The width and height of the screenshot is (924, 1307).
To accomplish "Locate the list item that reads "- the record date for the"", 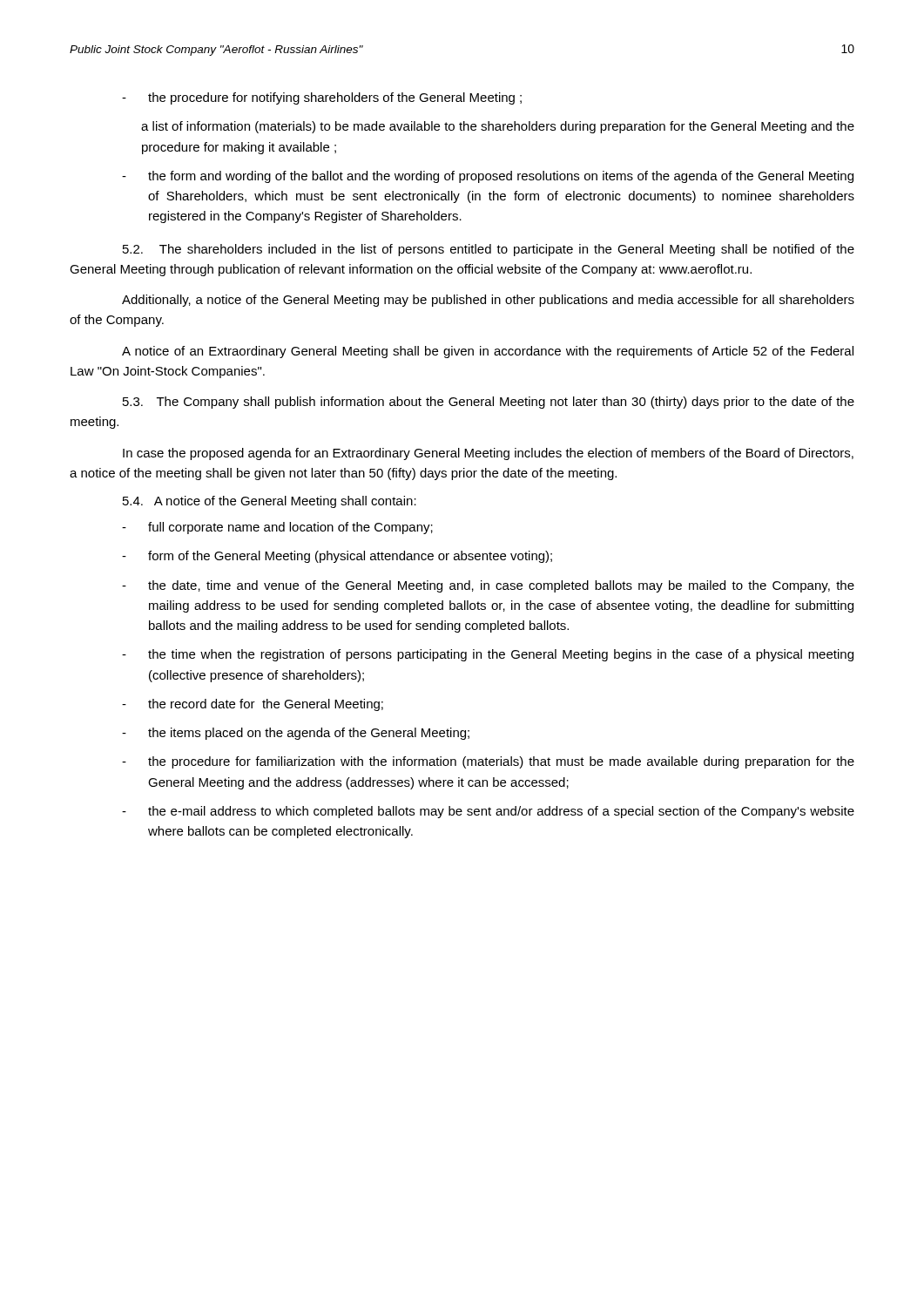I will coord(253,705).
